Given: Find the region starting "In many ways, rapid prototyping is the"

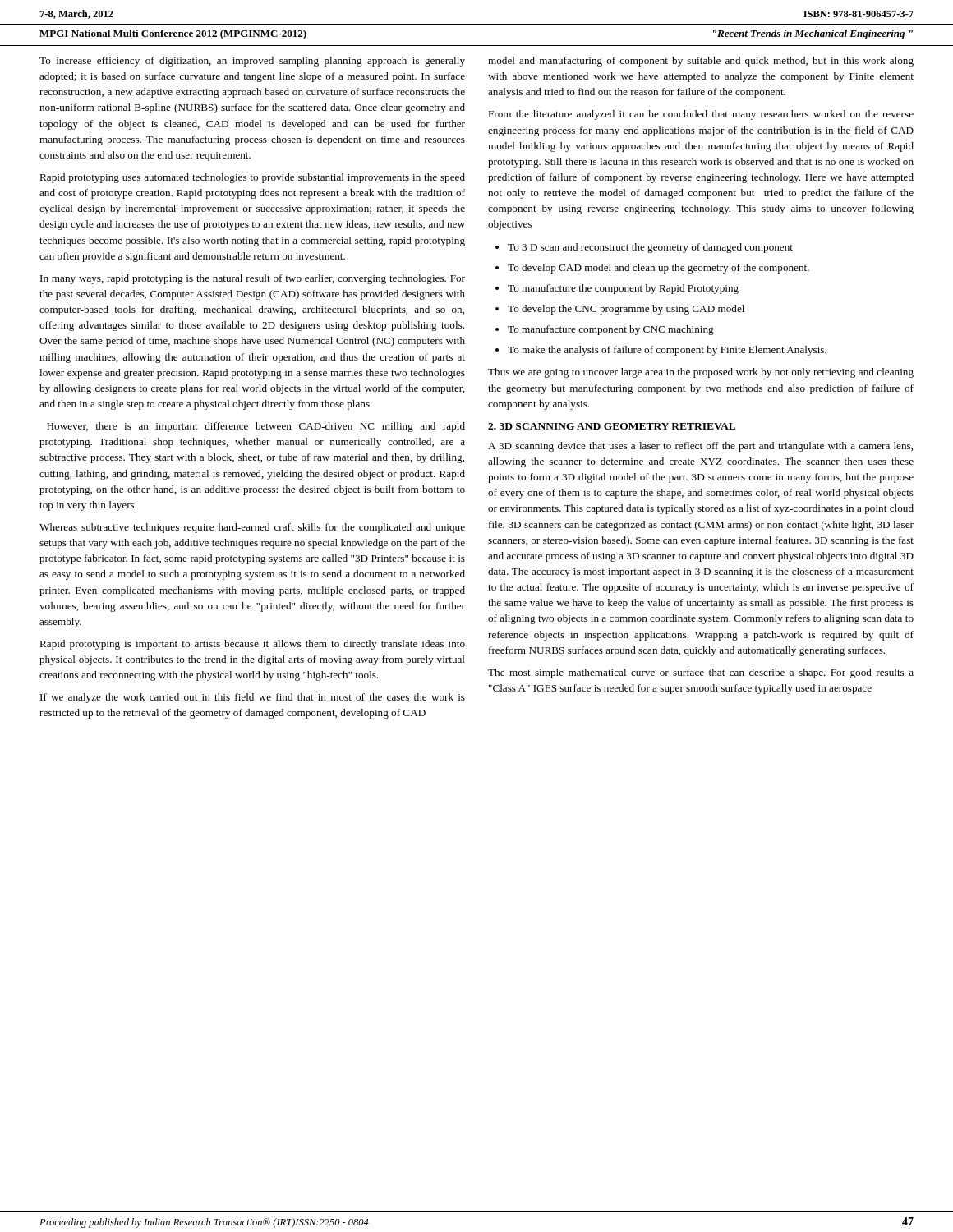Looking at the screenshot, I should 252,341.
